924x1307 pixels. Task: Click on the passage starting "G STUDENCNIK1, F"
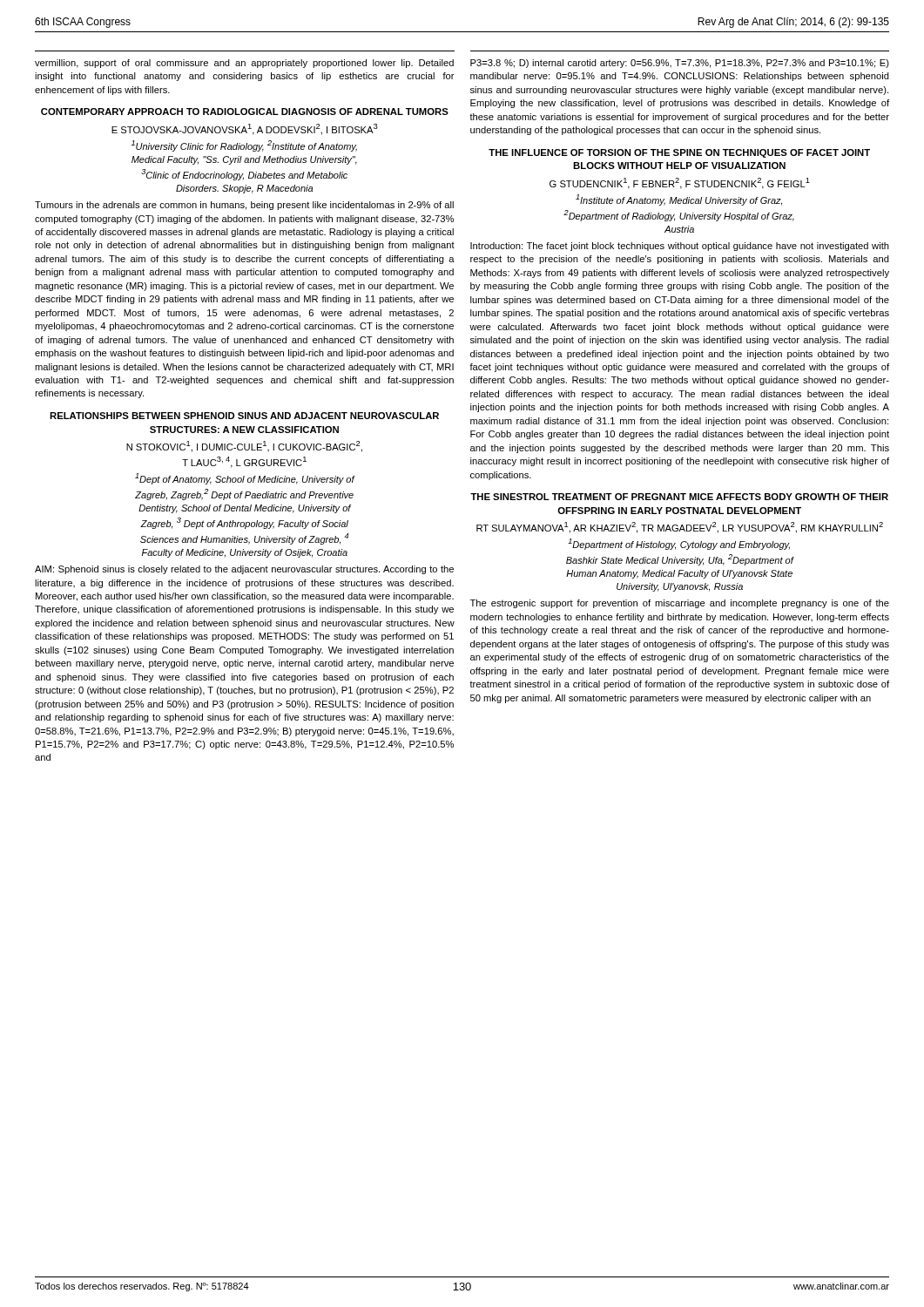point(680,206)
